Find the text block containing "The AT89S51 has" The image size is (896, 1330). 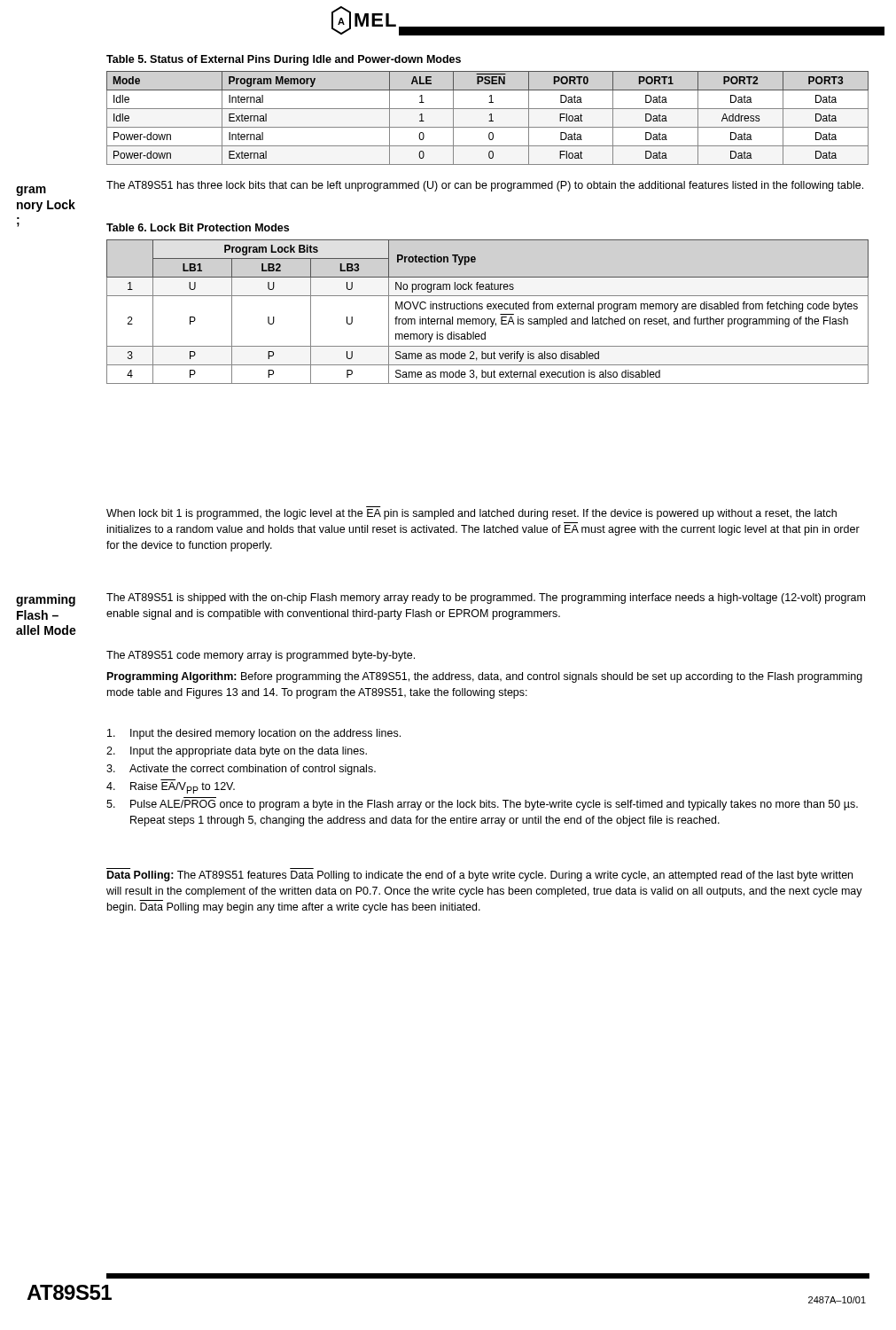tap(485, 185)
